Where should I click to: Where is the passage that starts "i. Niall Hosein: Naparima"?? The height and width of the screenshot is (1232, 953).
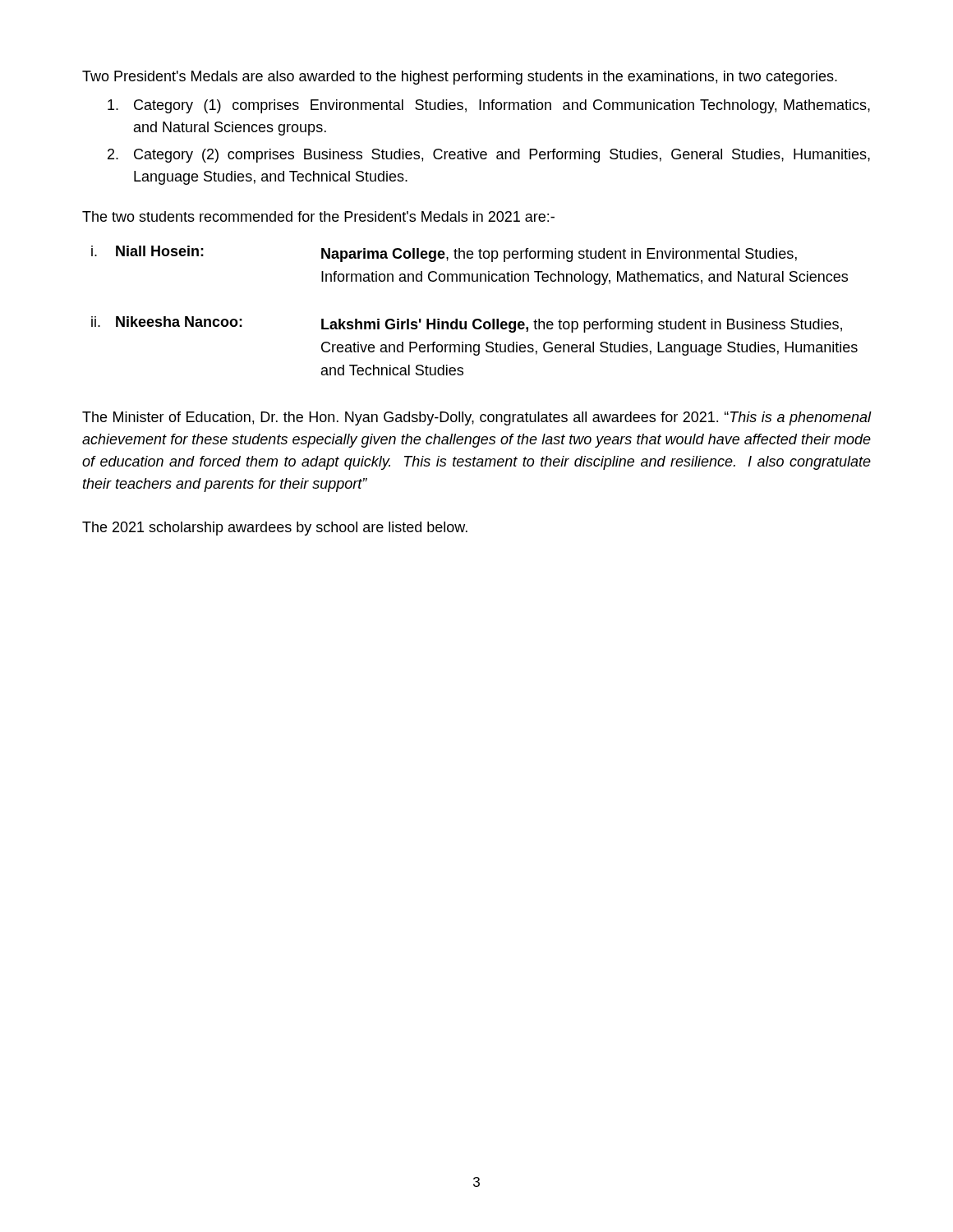481,266
